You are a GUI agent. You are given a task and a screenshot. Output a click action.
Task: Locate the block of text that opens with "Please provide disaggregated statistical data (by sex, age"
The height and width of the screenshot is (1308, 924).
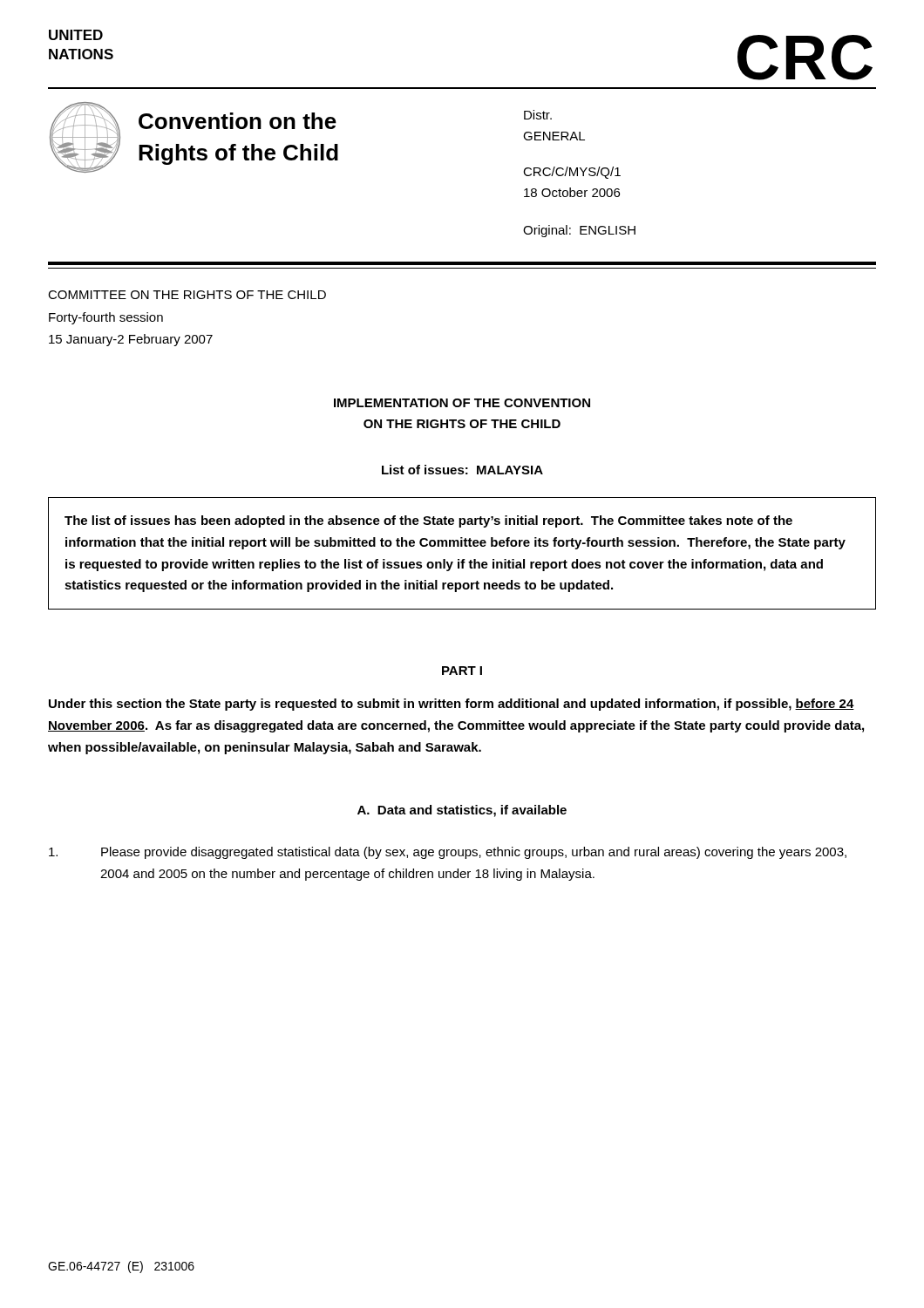[462, 863]
